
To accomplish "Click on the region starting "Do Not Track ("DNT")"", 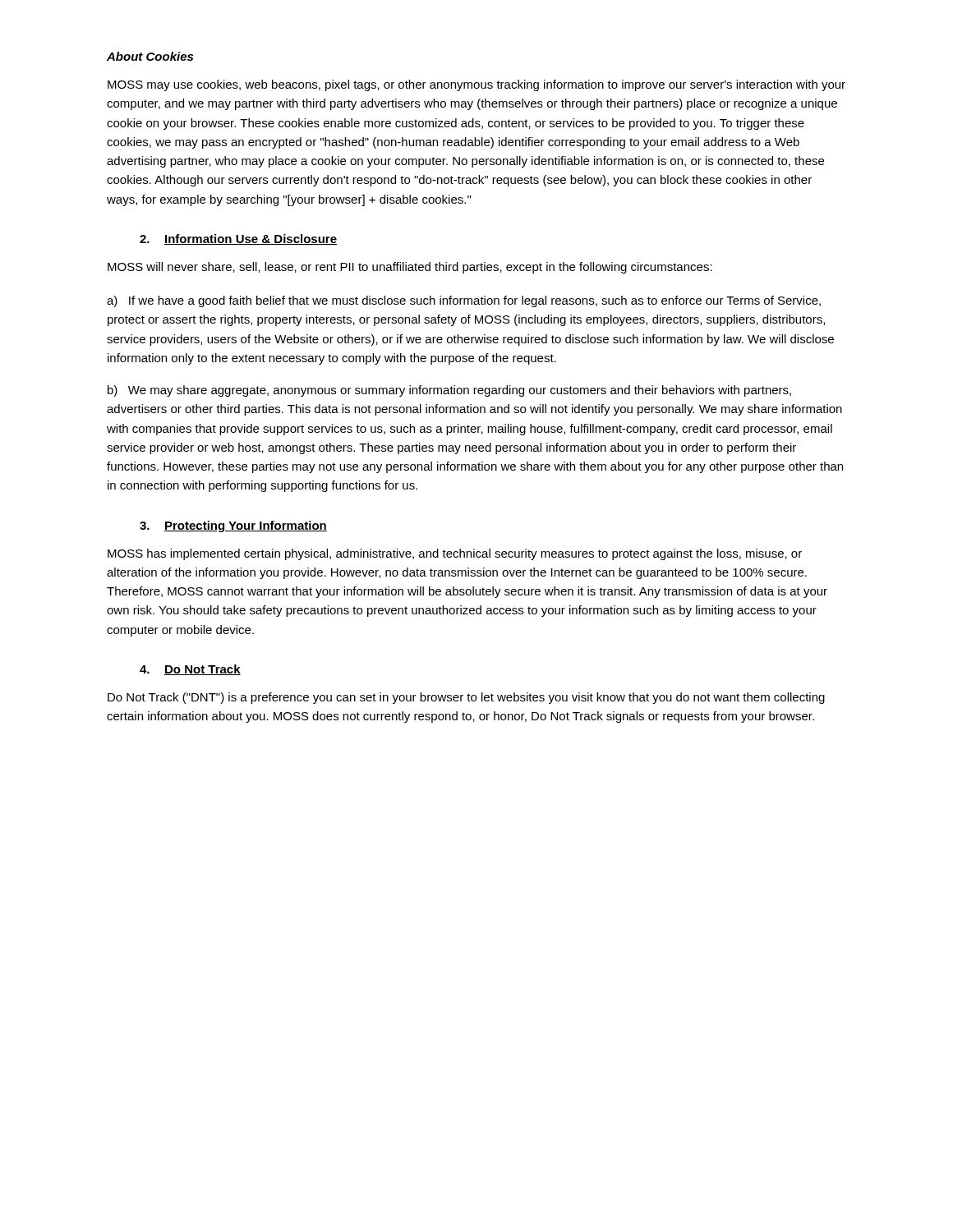I will coord(466,706).
